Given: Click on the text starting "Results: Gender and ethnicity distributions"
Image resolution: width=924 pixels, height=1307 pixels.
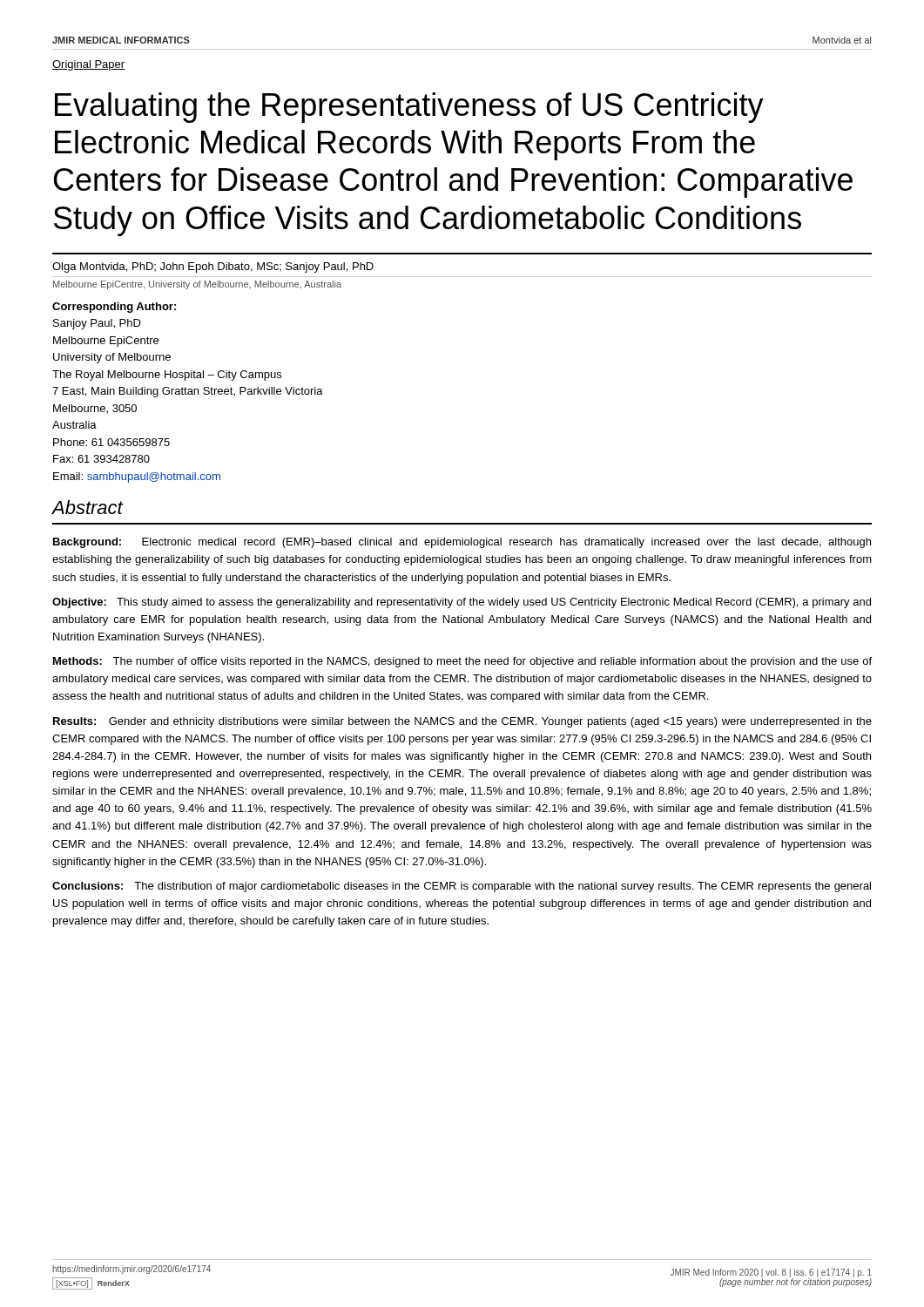Looking at the screenshot, I should [462, 791].
